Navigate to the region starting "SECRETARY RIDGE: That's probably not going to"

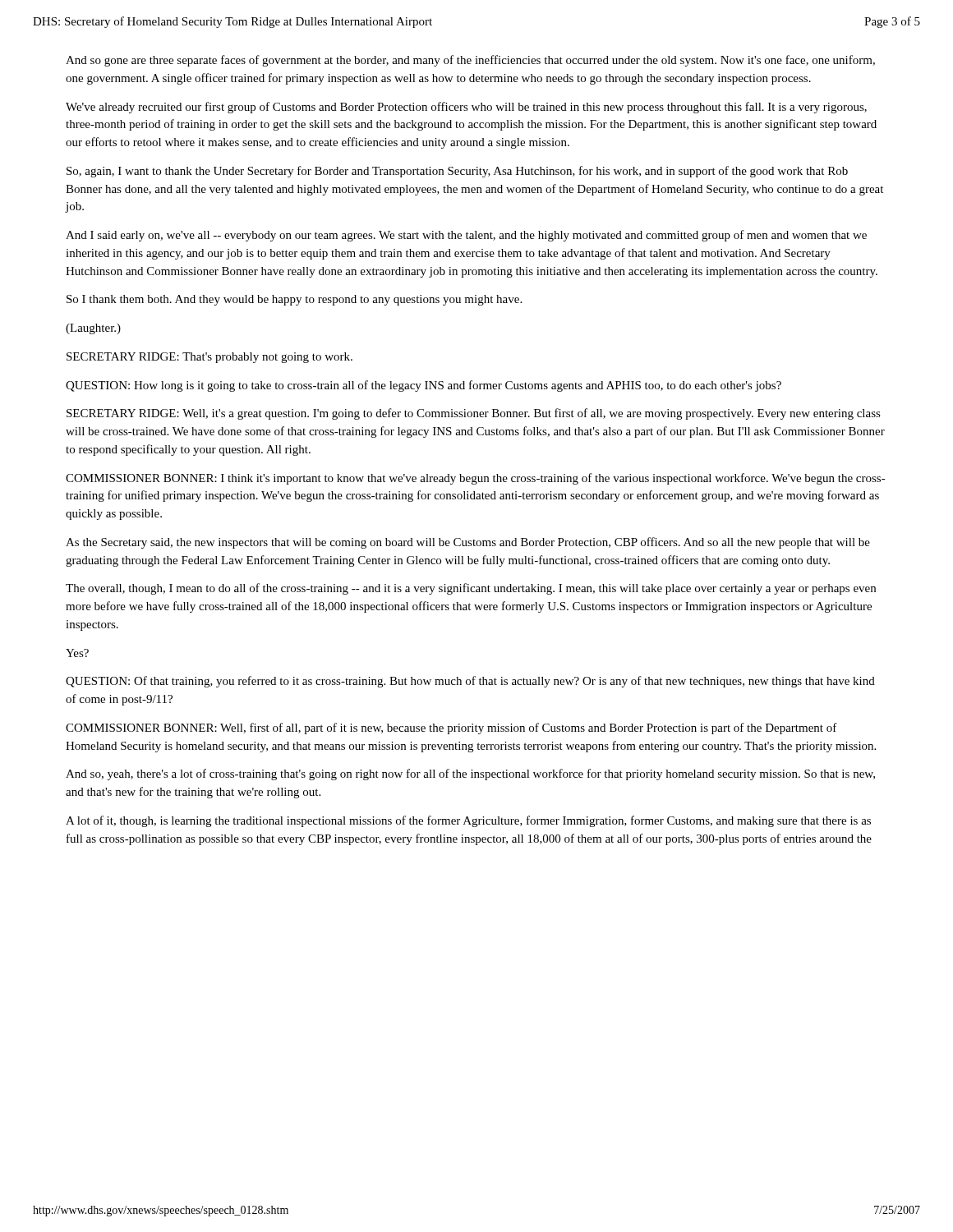click(x=209, y=358)
